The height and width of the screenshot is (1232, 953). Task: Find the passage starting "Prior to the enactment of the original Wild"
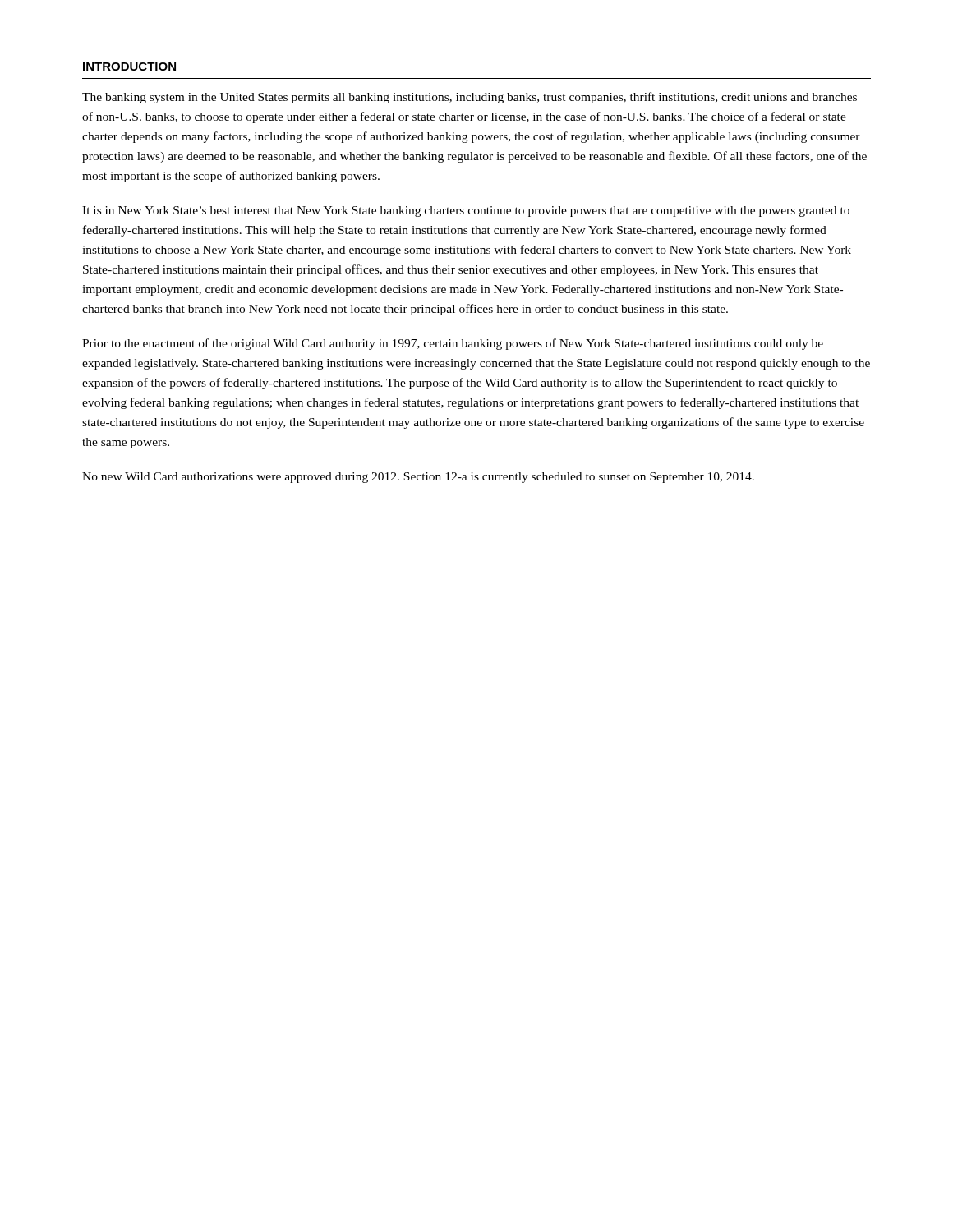tap(476, 392)
